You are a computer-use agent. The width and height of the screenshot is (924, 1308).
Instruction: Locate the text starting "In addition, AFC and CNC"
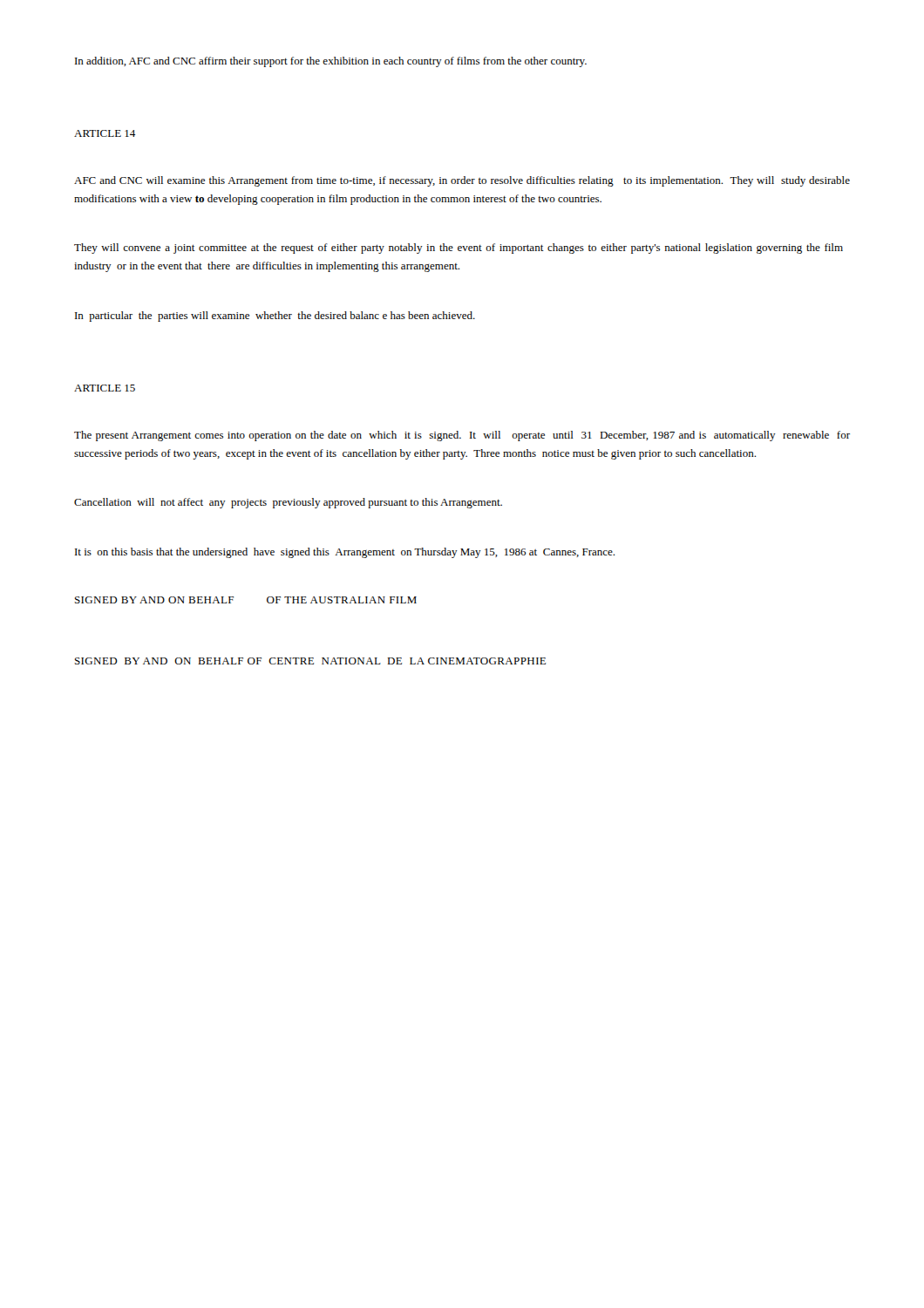pyautogui.click(x=331, y=61)
